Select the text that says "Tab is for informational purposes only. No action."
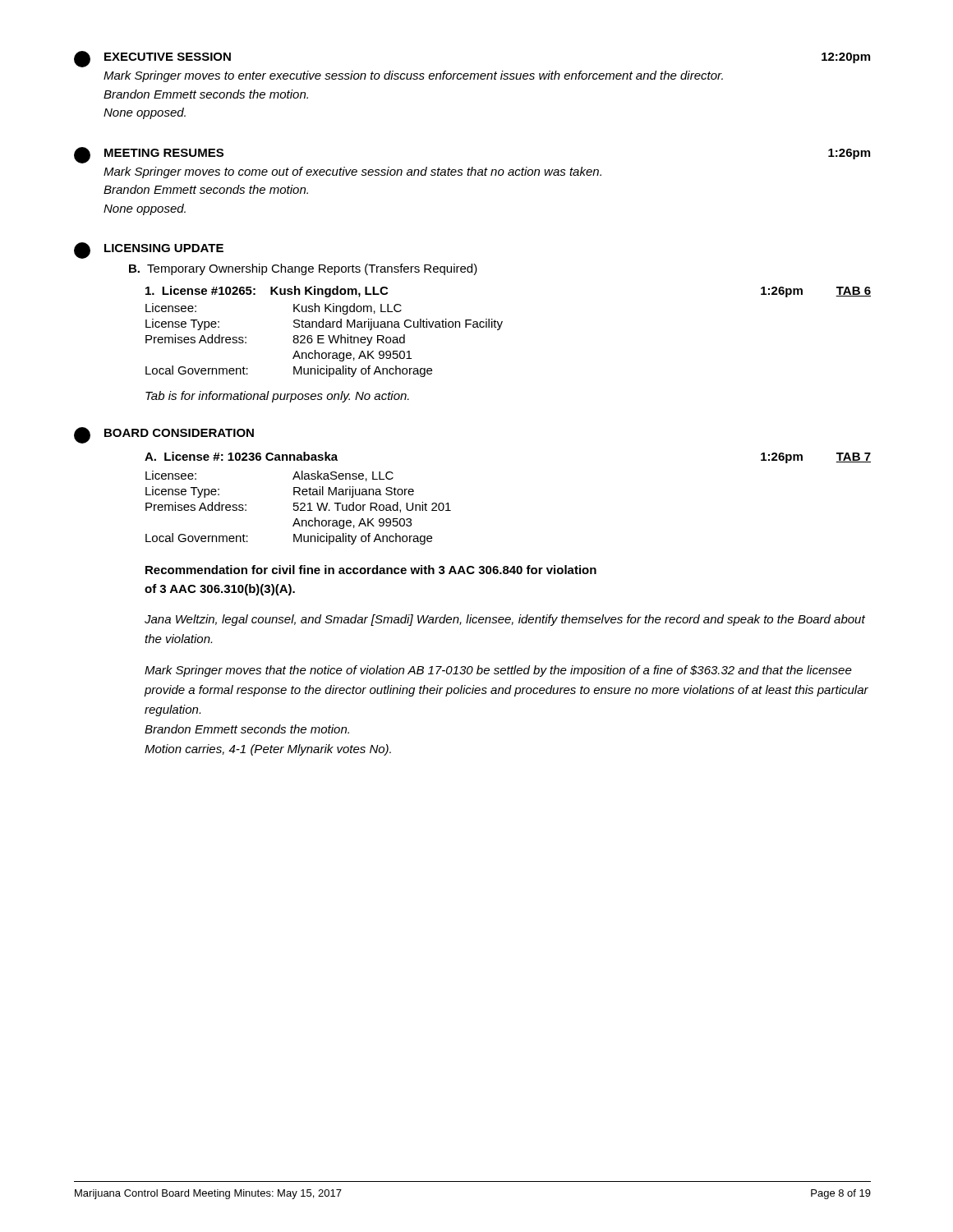 (x=277, y=395)
